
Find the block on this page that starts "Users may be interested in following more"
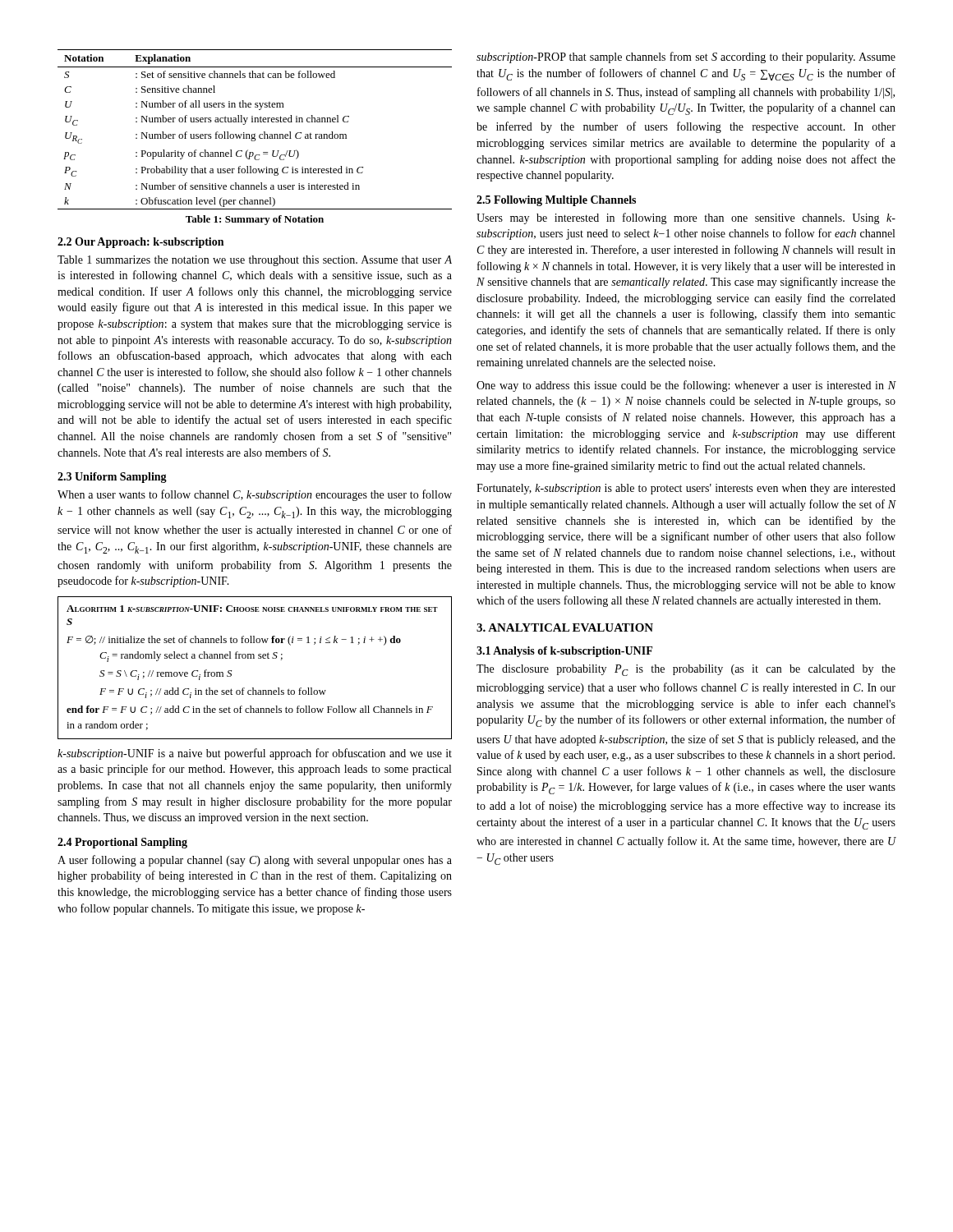coord(686,410)
